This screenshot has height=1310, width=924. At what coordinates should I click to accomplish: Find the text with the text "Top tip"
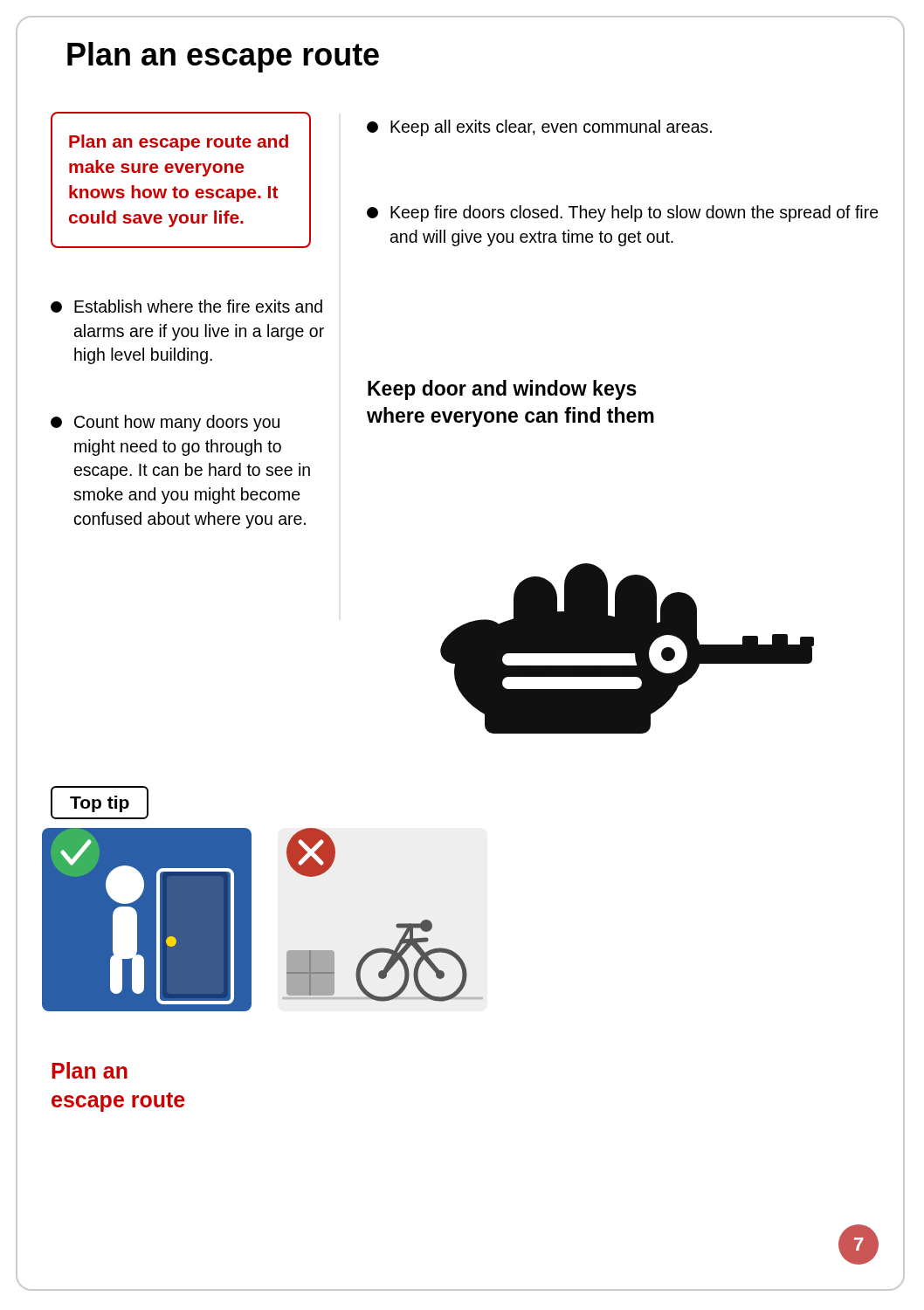point(100,803)
